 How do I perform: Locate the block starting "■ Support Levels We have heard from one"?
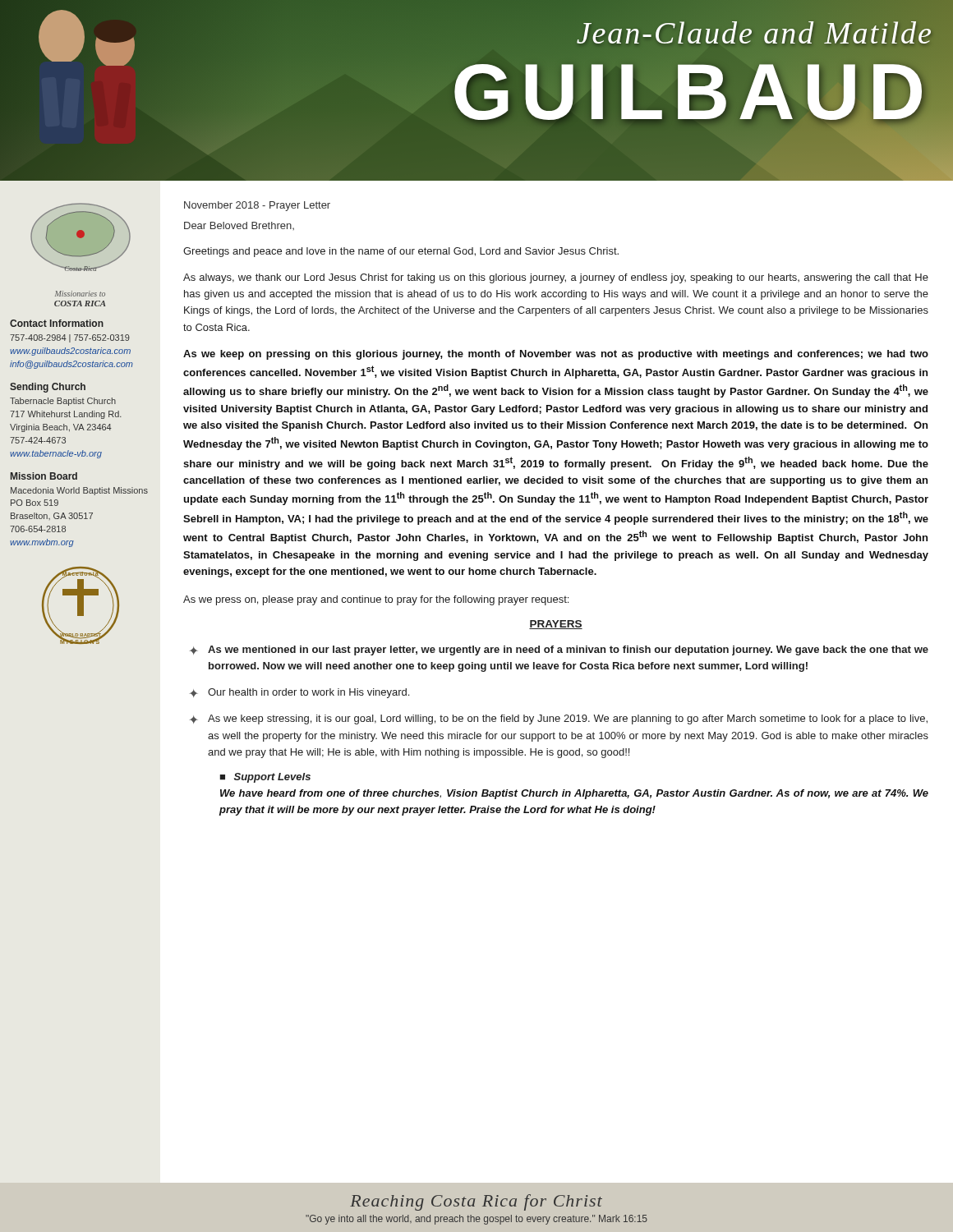click(x=574, y=794)
